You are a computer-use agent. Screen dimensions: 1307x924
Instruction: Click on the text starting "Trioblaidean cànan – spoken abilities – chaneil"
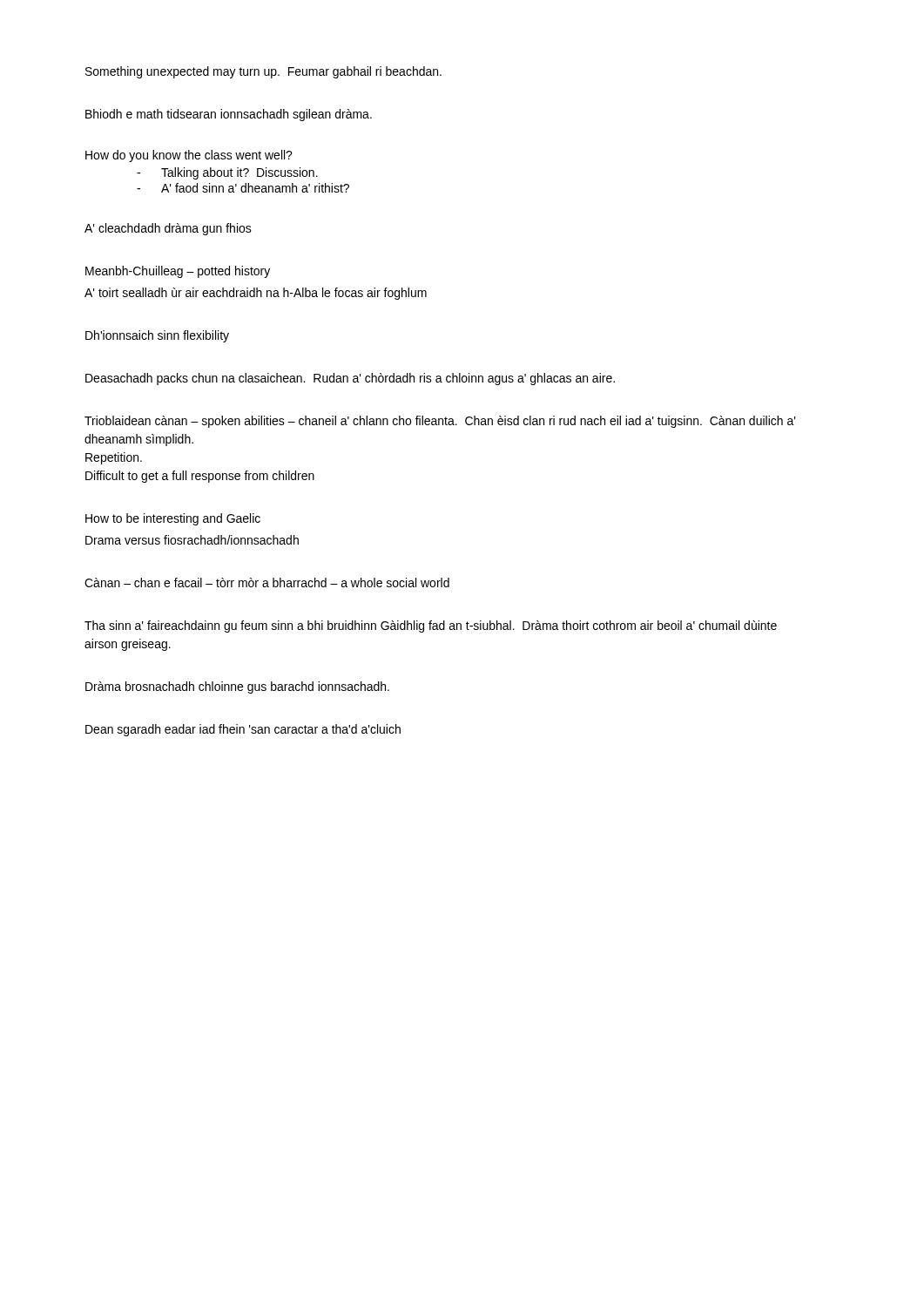[440, 422]
